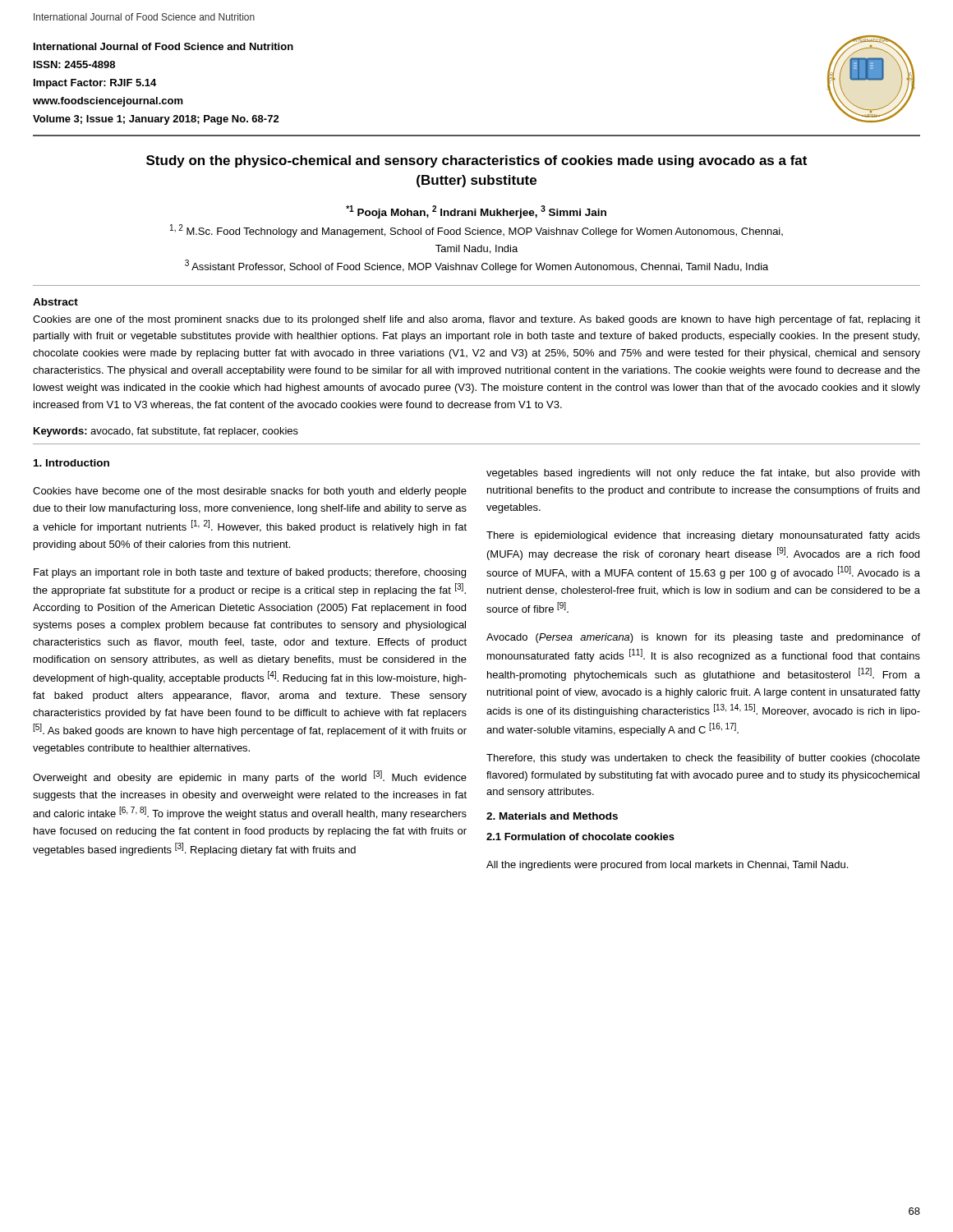The width and height of the screenshot is (953, 1232).
Task: Locate the section header that reads "1. Introduction"
Action: [71, 463]
